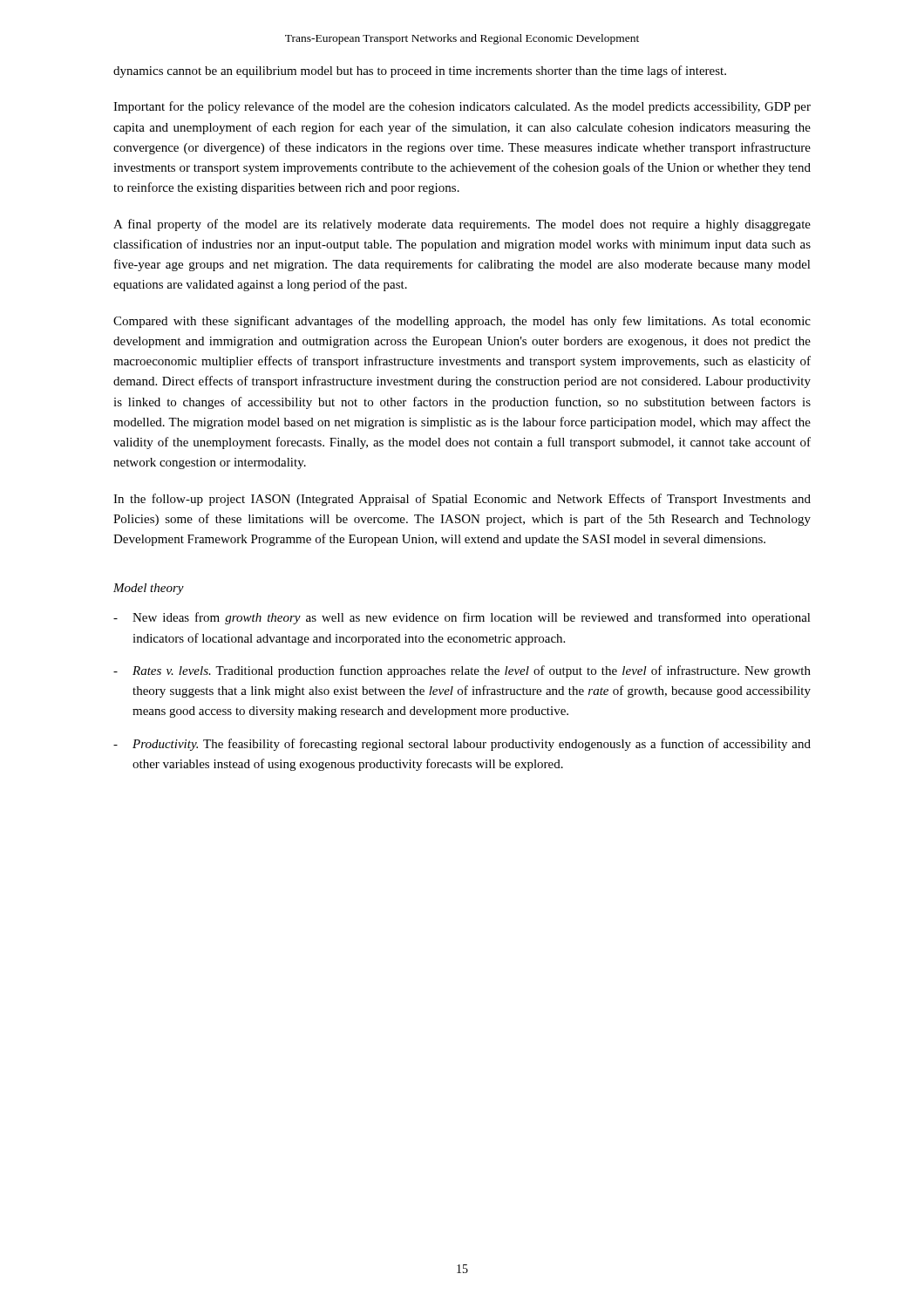Viewport: 924px width, 1308px height.
Task: Find the text block containing "In the follow-up project"
Action: (x=462, y=519)
